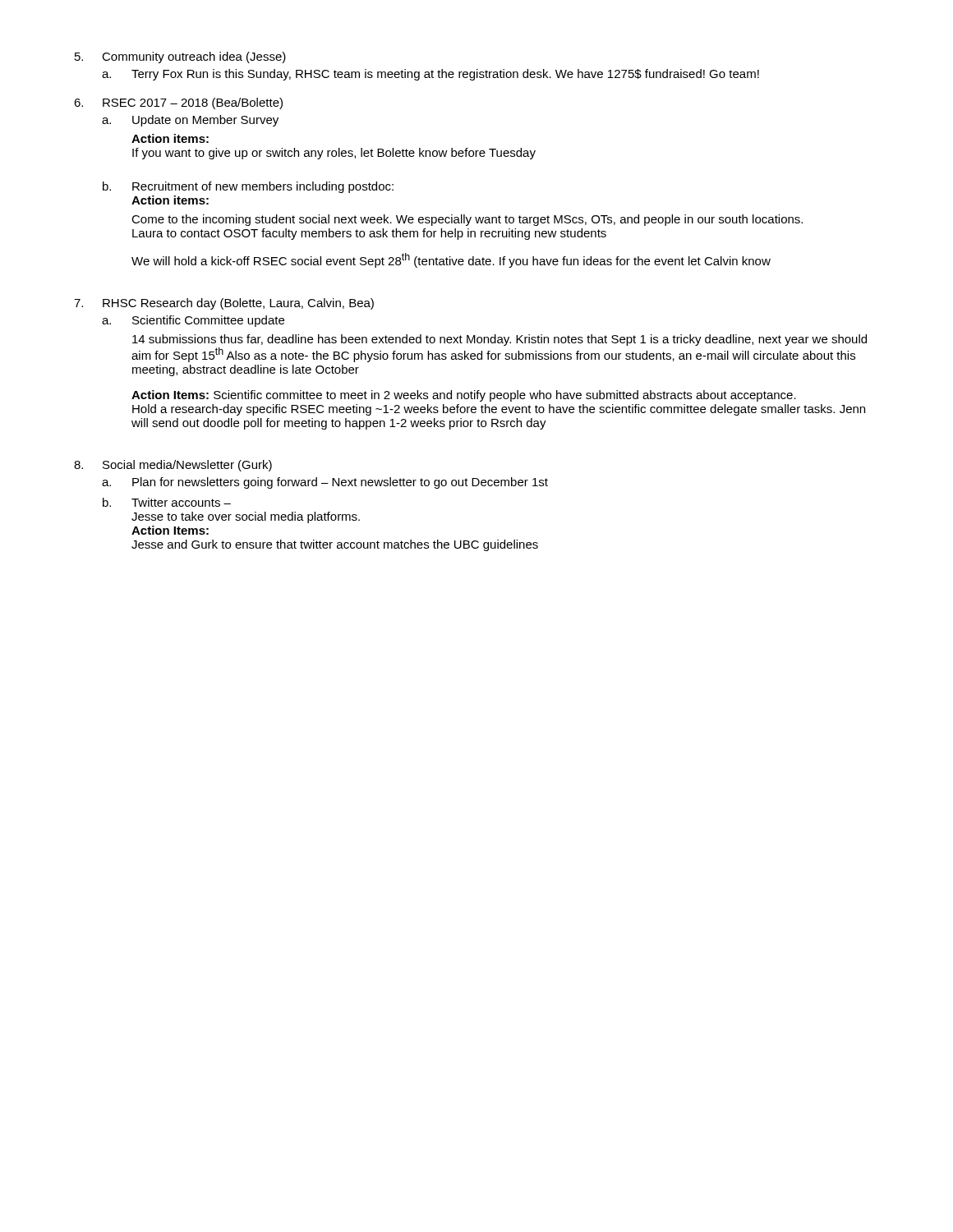Find the region starting "8. Social media/Newsletter (Gurk)"

click(173, 466)
